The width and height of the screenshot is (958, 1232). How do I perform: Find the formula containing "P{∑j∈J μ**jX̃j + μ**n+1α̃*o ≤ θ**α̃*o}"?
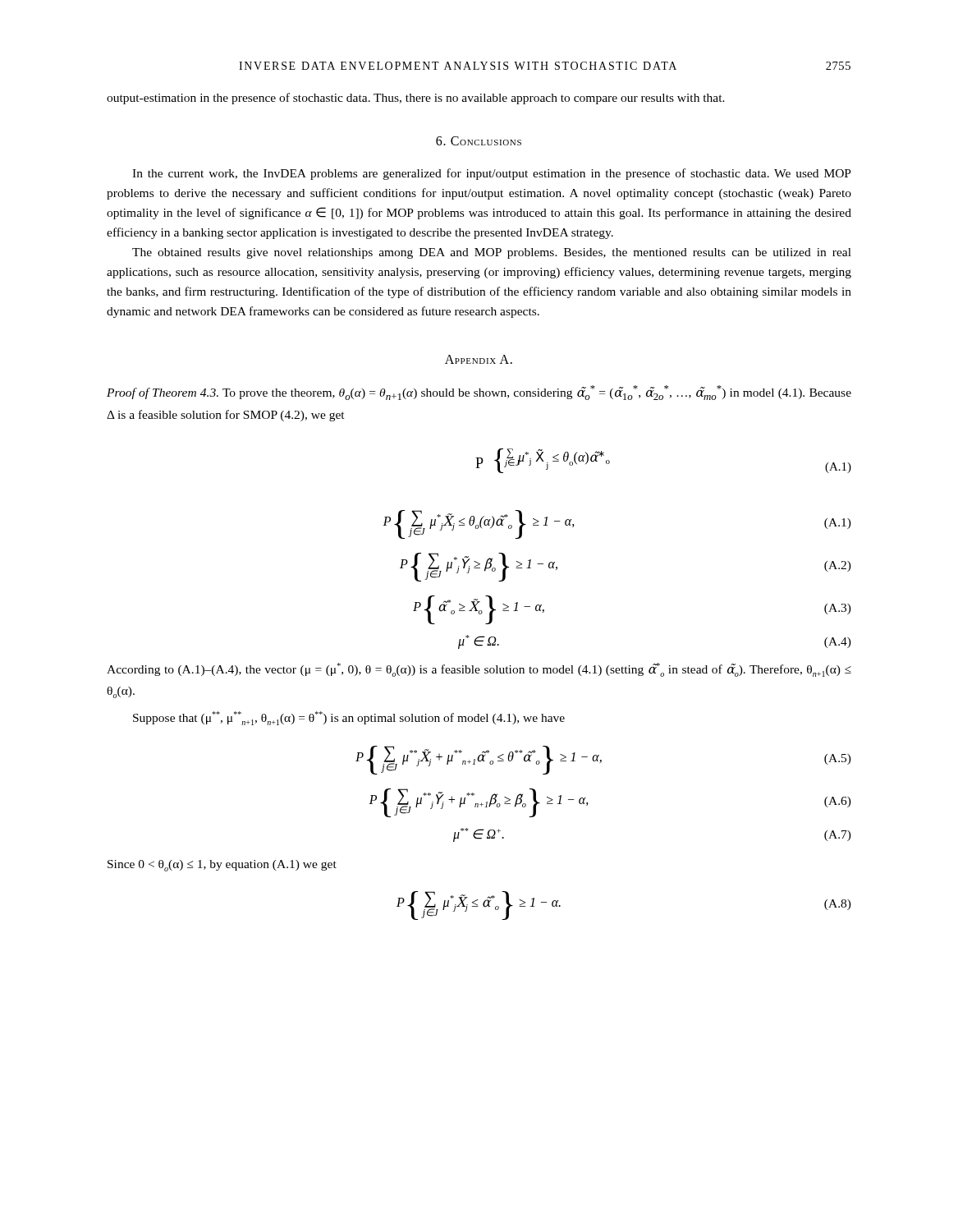pyautogui.click(x=479, y=758)
